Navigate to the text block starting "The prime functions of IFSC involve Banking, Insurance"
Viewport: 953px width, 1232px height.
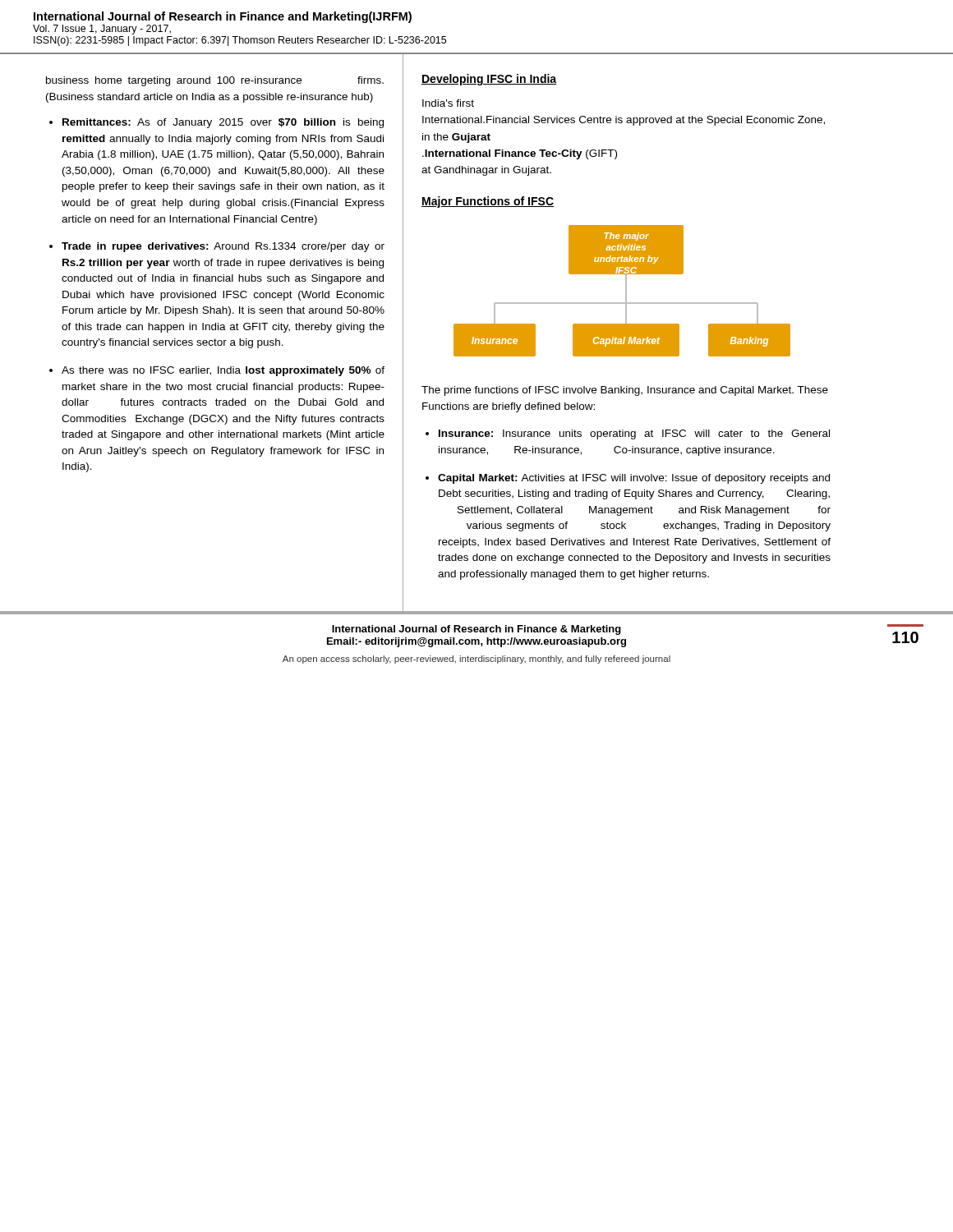tap(625, 398)
